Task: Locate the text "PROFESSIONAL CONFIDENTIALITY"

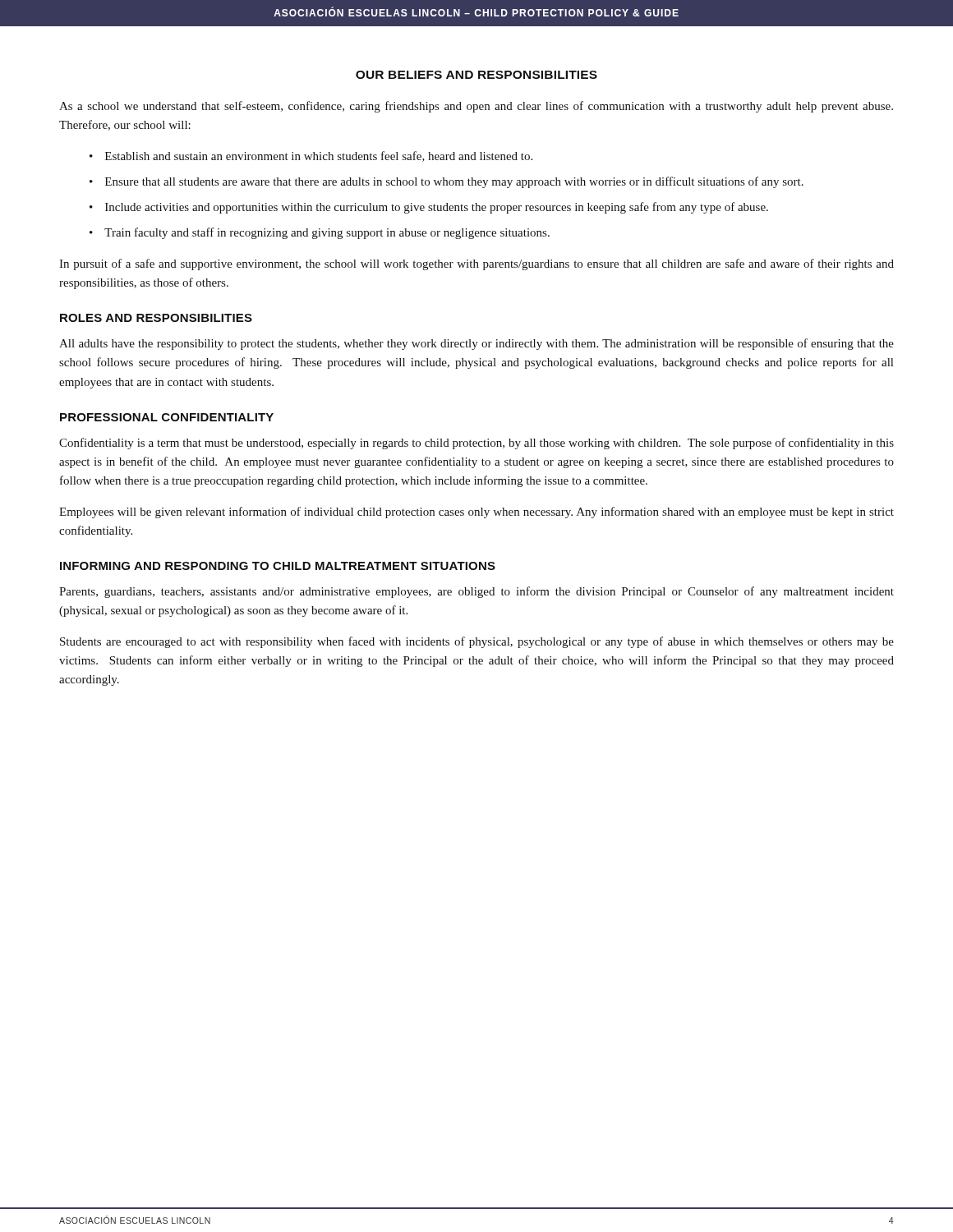Action: 167,417
